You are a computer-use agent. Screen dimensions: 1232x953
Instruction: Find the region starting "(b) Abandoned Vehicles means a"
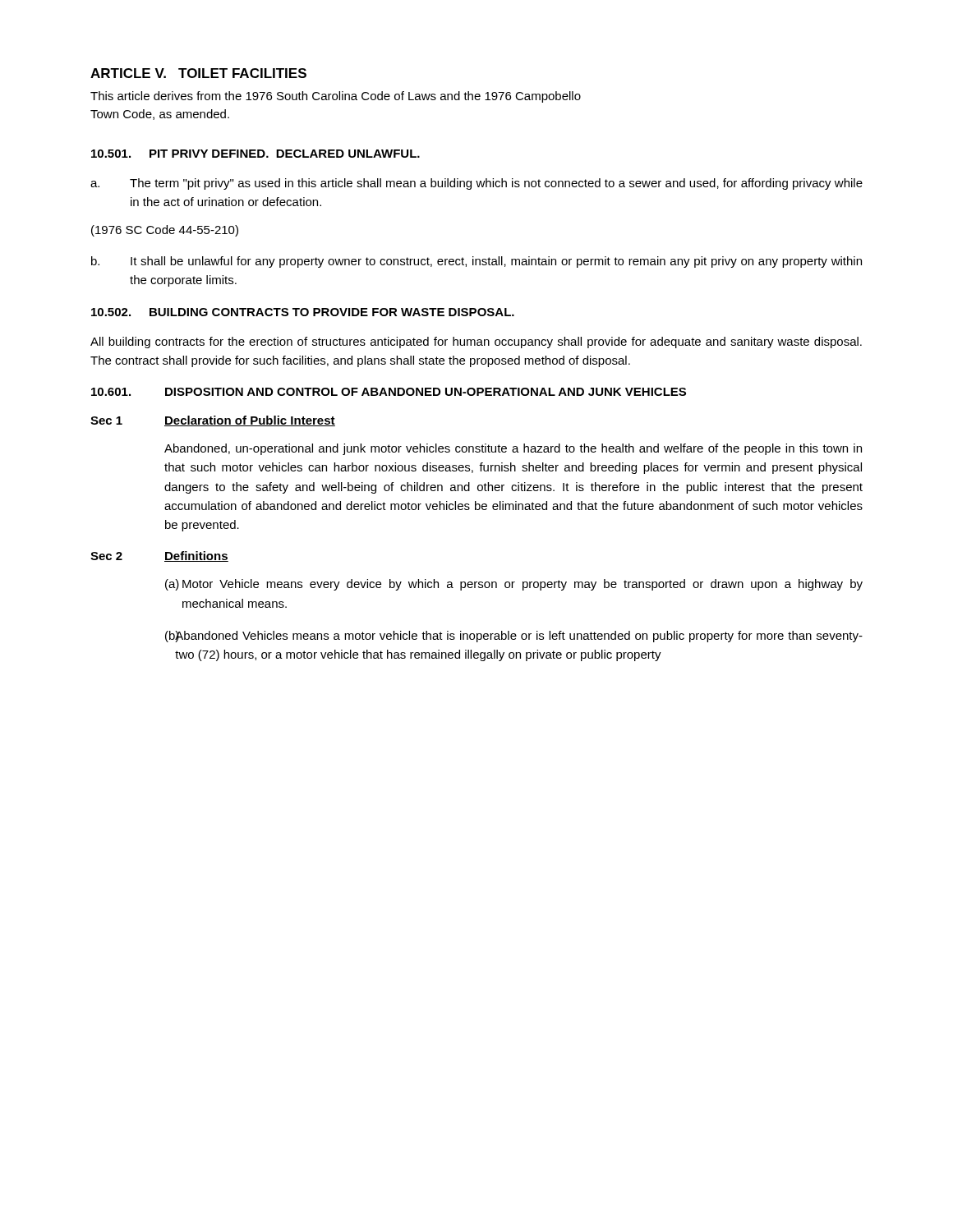[513, 645]
